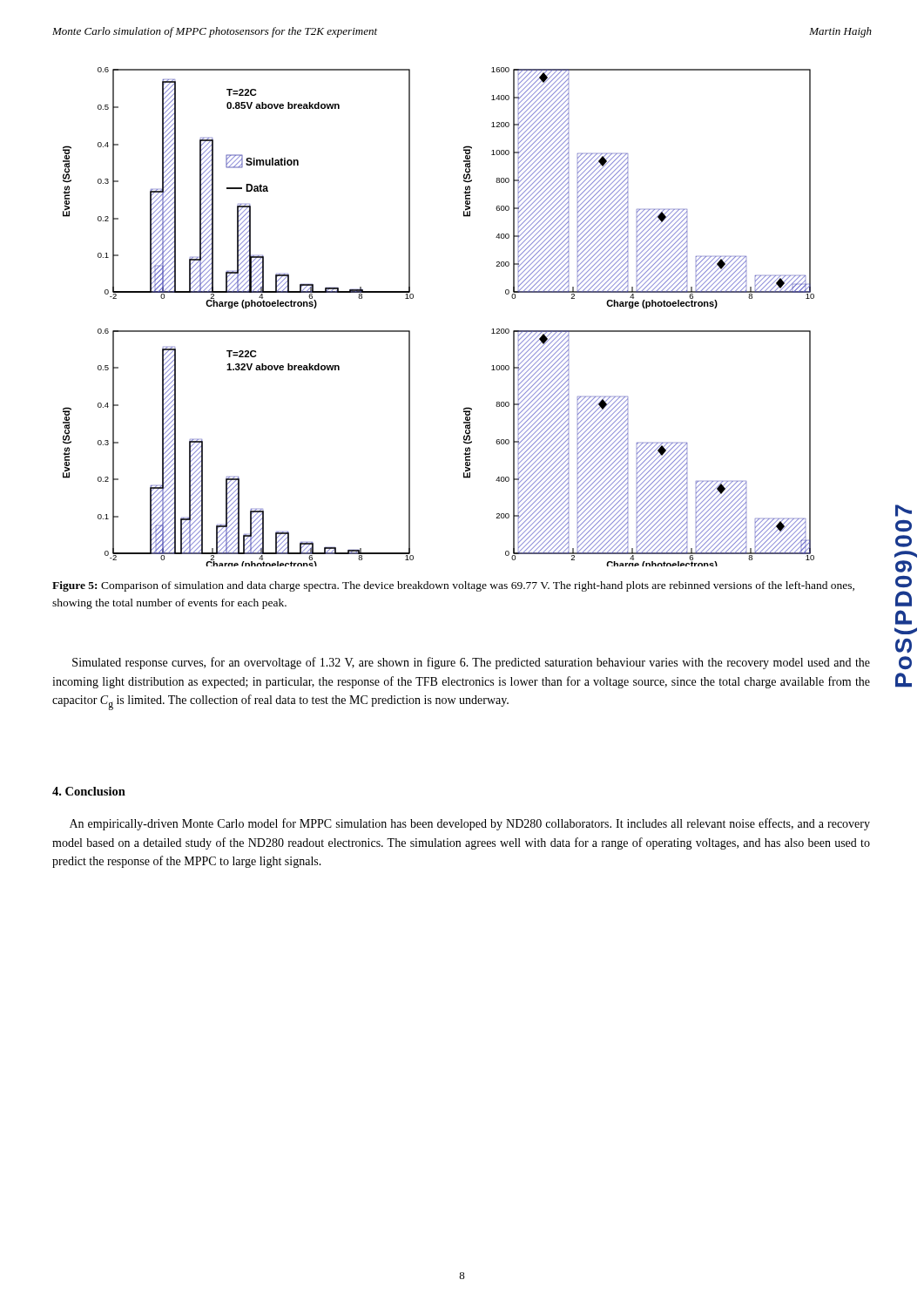
Task: Find the caption with the text "Figure 5: Comparison of simulation and"
Action: 454,594
